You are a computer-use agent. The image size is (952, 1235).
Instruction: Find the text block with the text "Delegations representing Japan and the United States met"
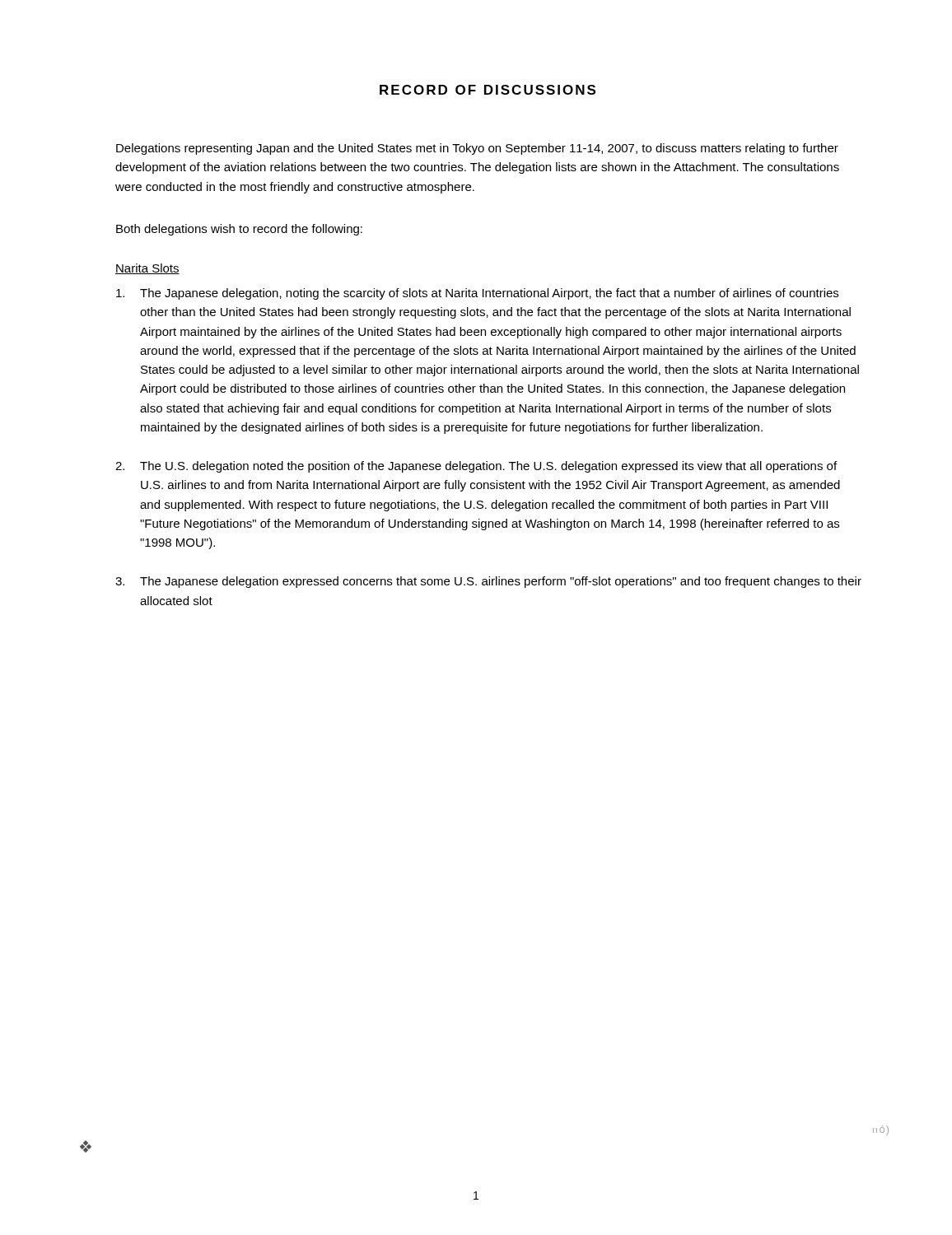point(477,167)
